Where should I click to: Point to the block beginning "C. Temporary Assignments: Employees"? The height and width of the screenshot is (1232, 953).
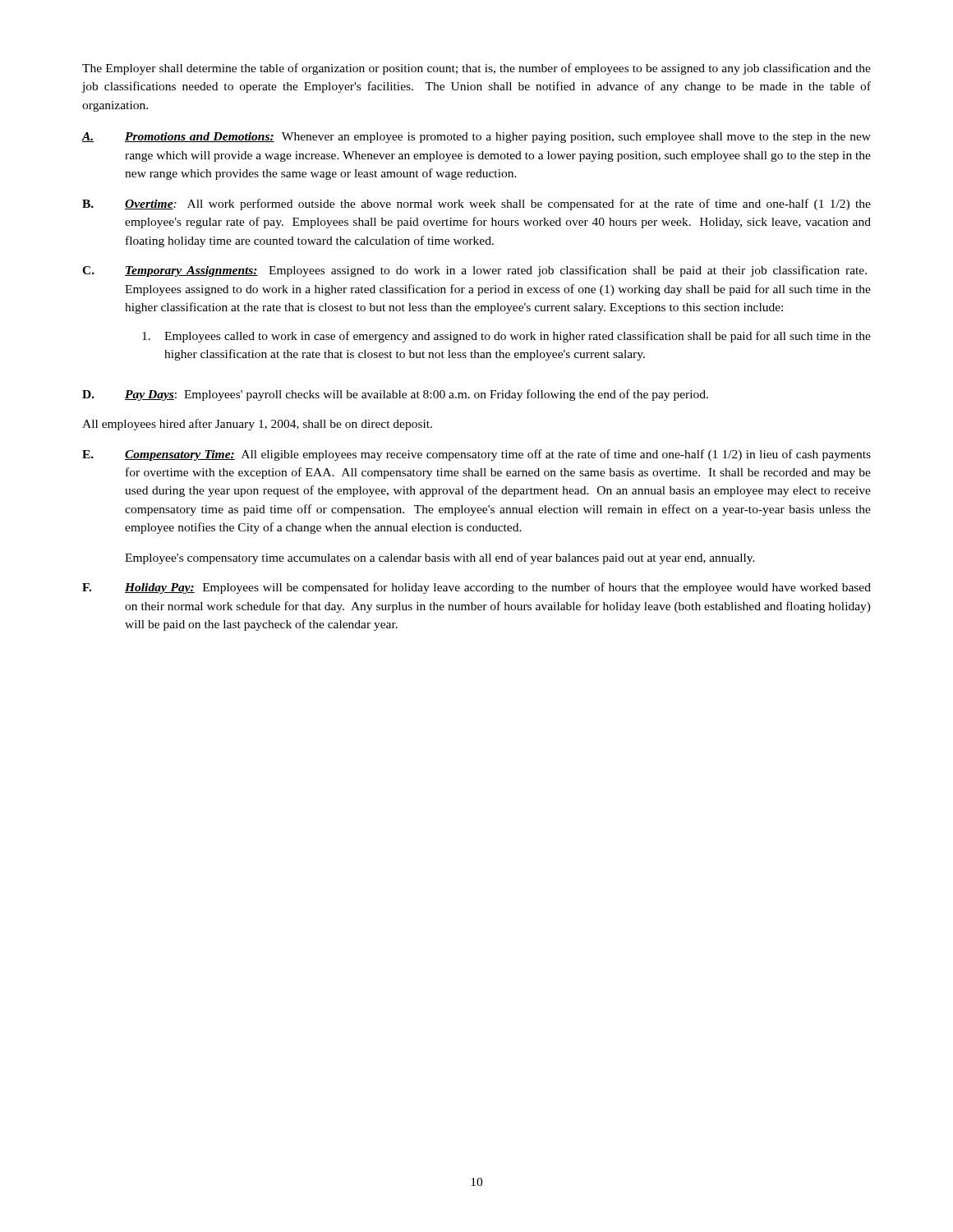[x=476, y=317]
